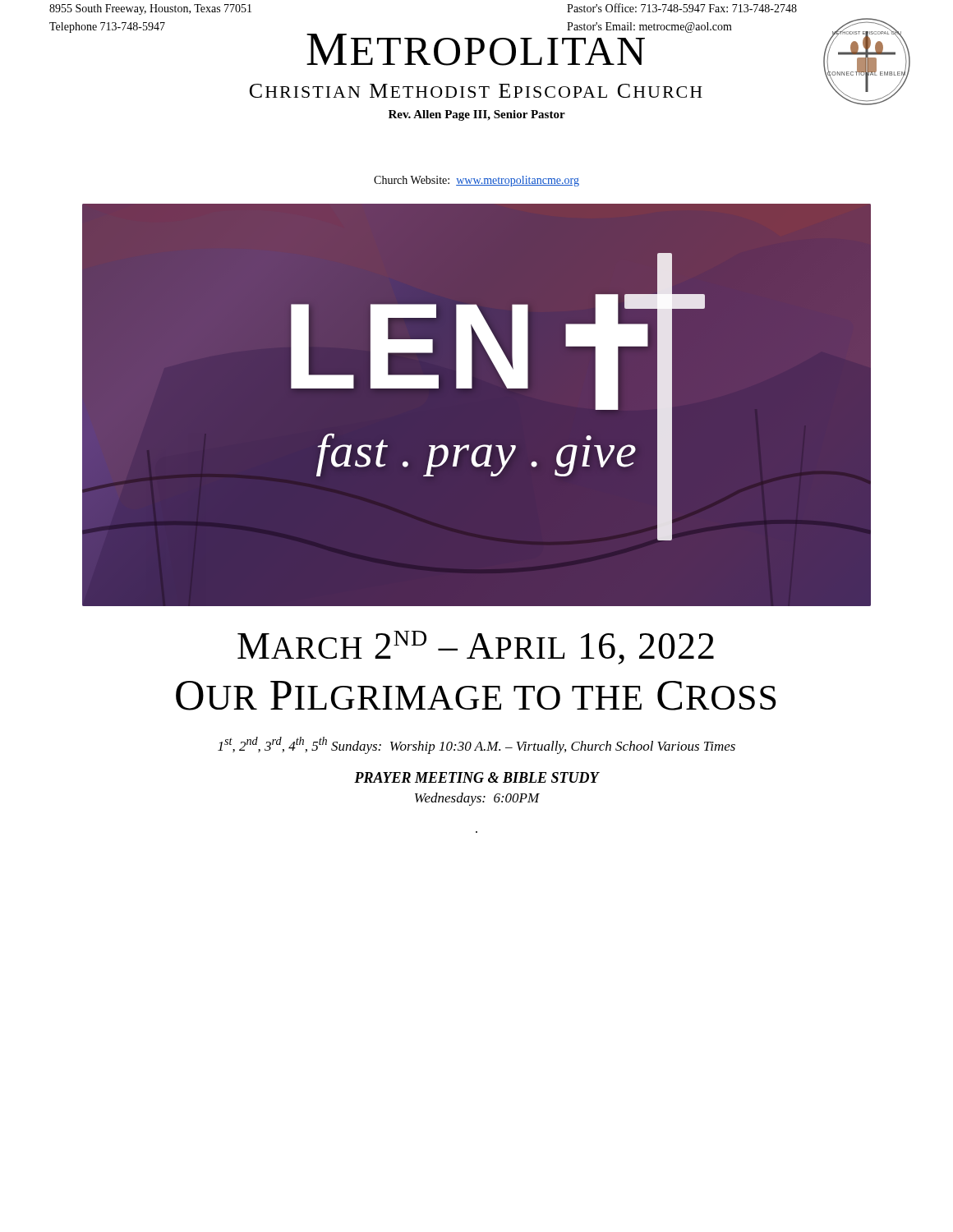The height and width of the screenshot is (1232, 953).
Task: Find "PRAYER MEETING & BIBLE STUDY" on this page
Action: [x=476, y=778]
